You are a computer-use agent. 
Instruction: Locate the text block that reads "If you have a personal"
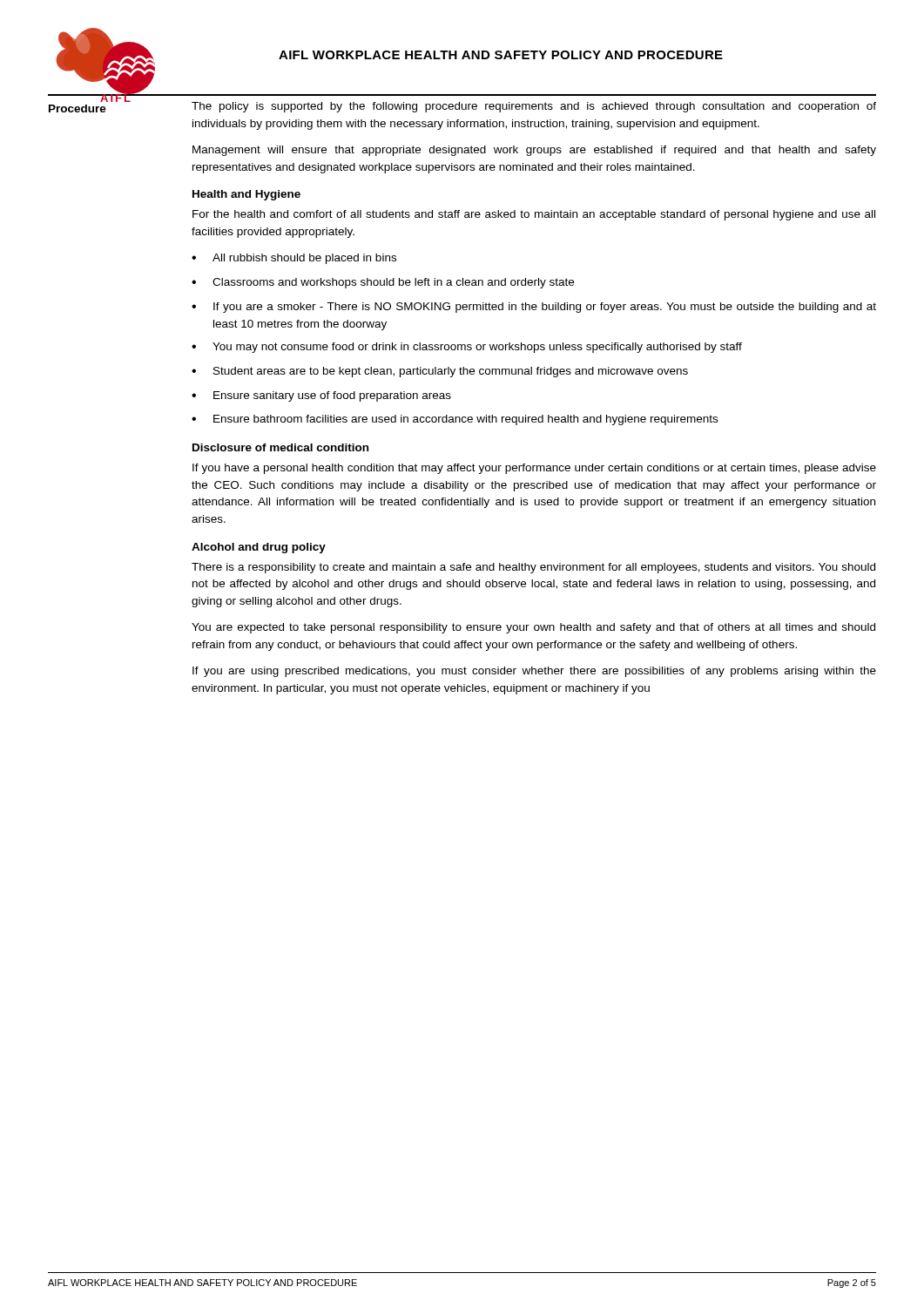click(534, 493)
